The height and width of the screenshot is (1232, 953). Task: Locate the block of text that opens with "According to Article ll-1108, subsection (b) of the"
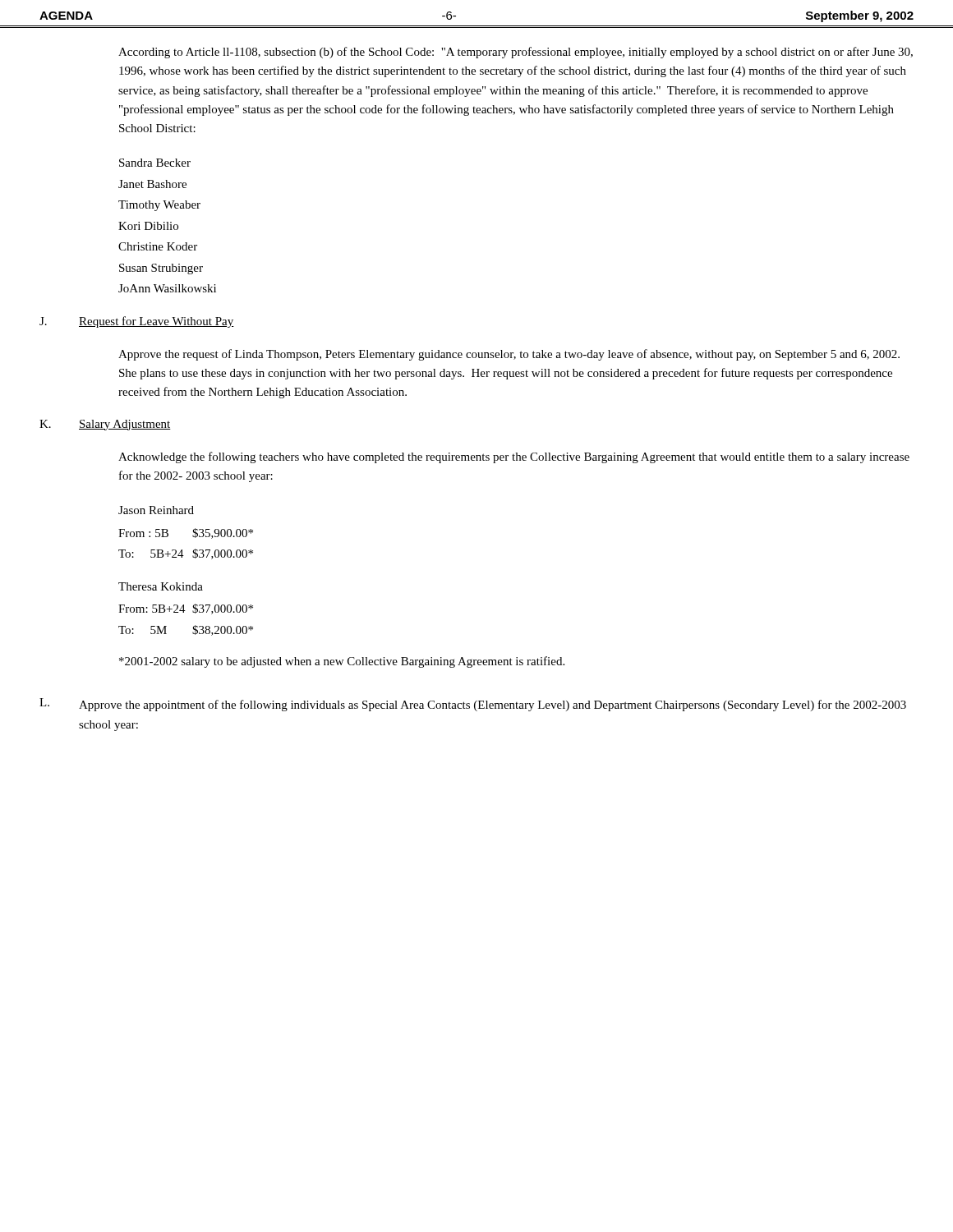coord(516,90)
